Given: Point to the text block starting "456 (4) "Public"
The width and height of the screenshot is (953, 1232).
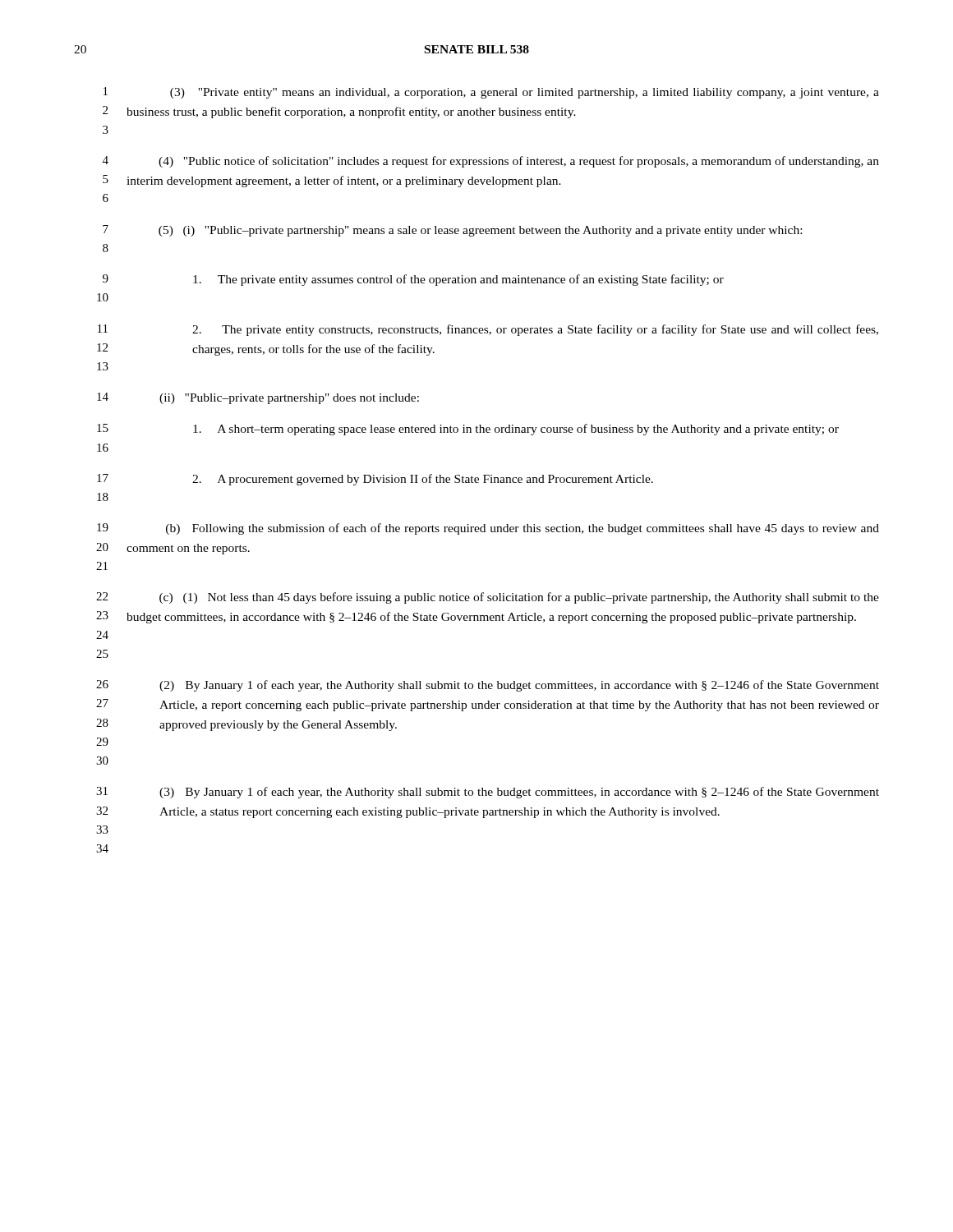Looking at the screenshot, I should 476,180.
